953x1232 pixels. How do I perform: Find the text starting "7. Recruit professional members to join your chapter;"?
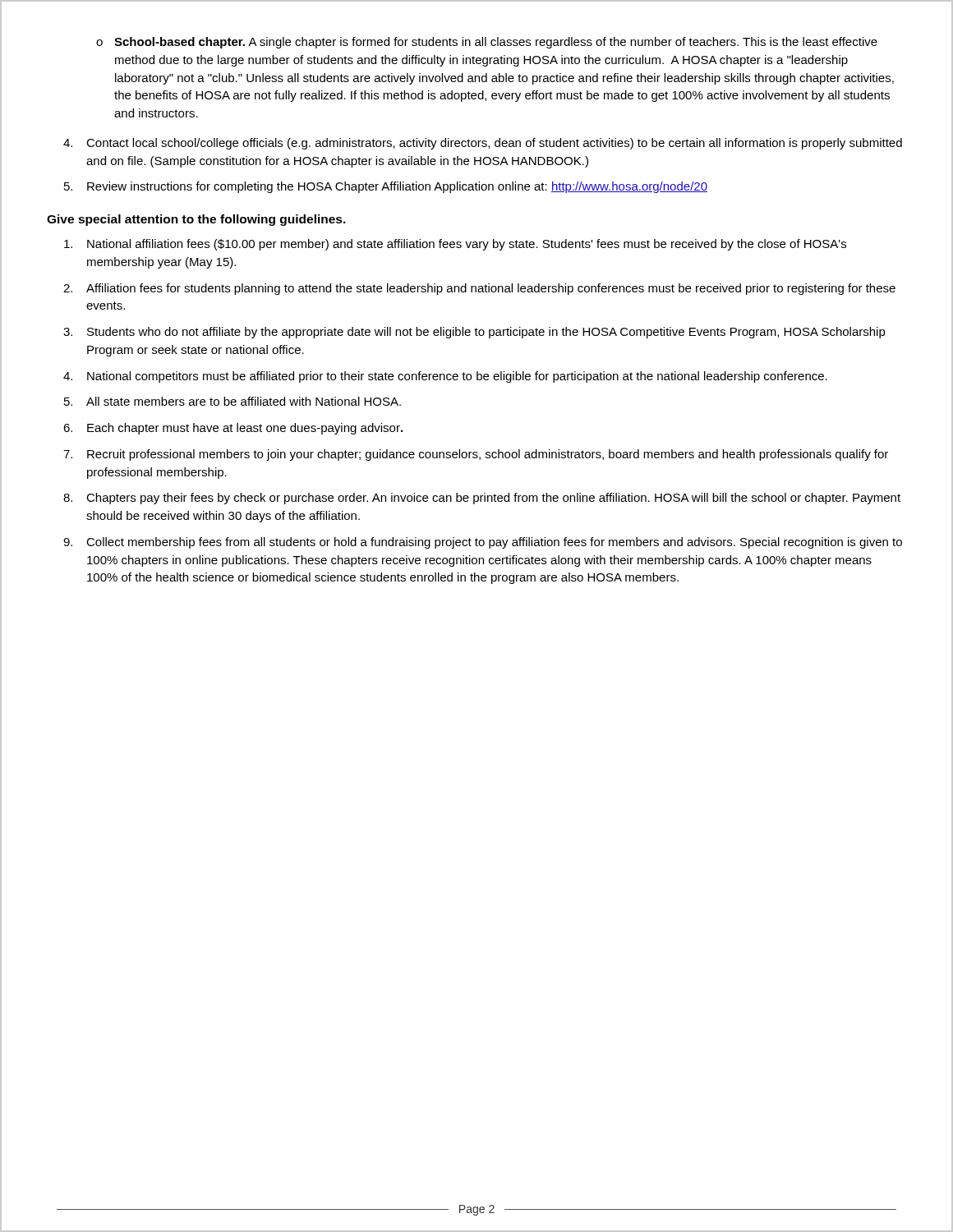(485, 463)
